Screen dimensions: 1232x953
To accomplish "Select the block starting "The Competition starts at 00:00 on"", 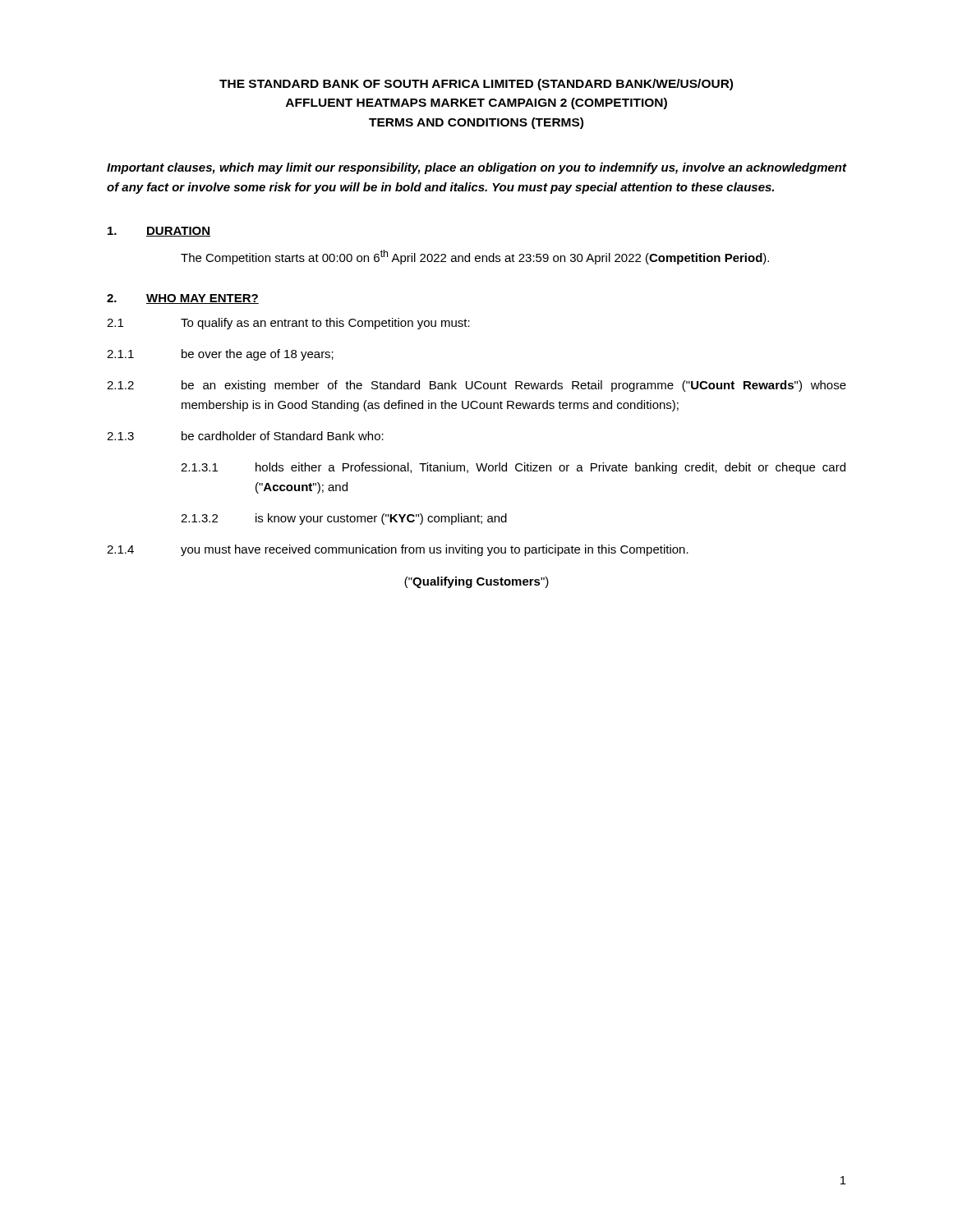I will [475, 256].
